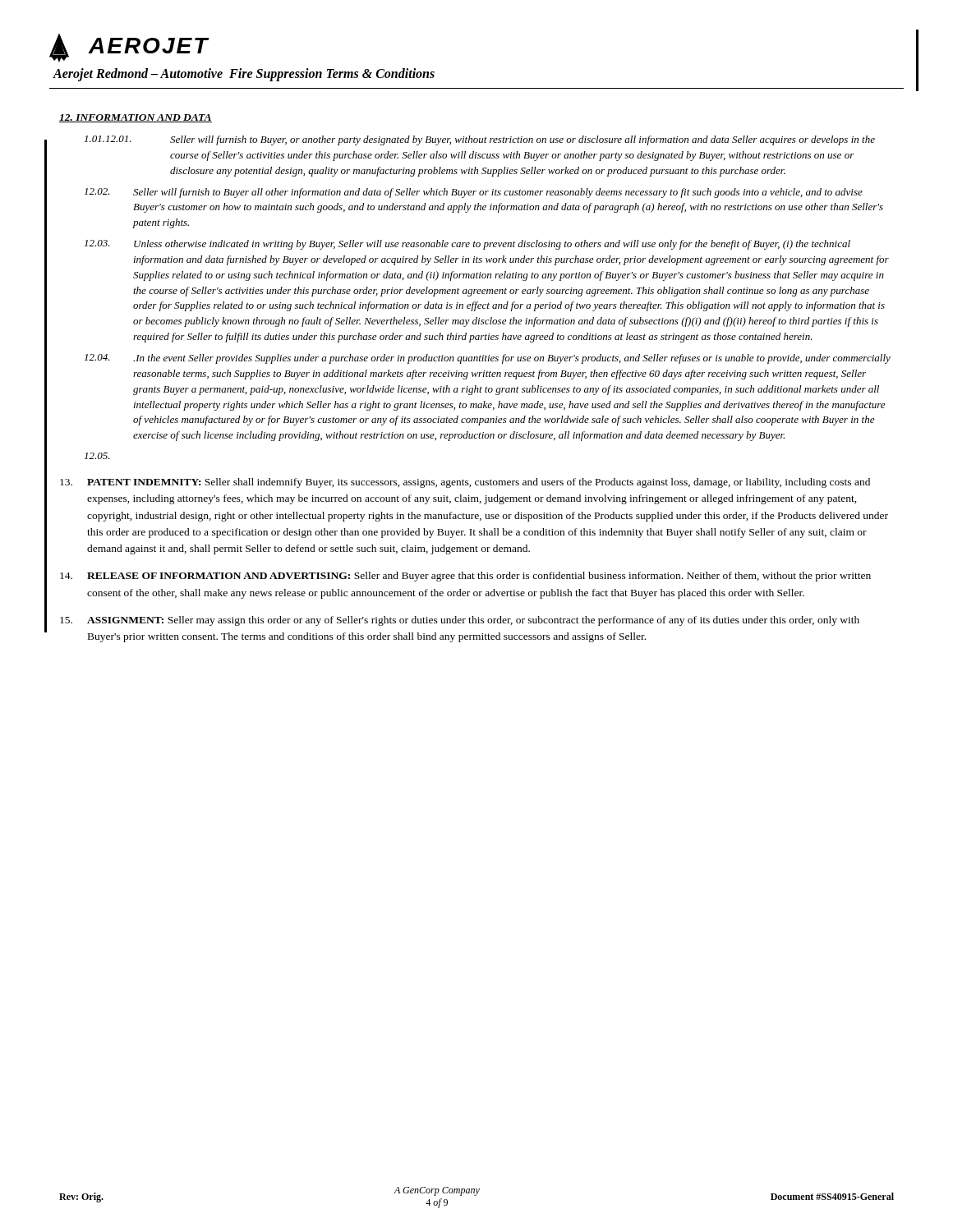Find the block on this page that starts "04. .In the event Seller"
953x1232 pixels.
[489, 397]
